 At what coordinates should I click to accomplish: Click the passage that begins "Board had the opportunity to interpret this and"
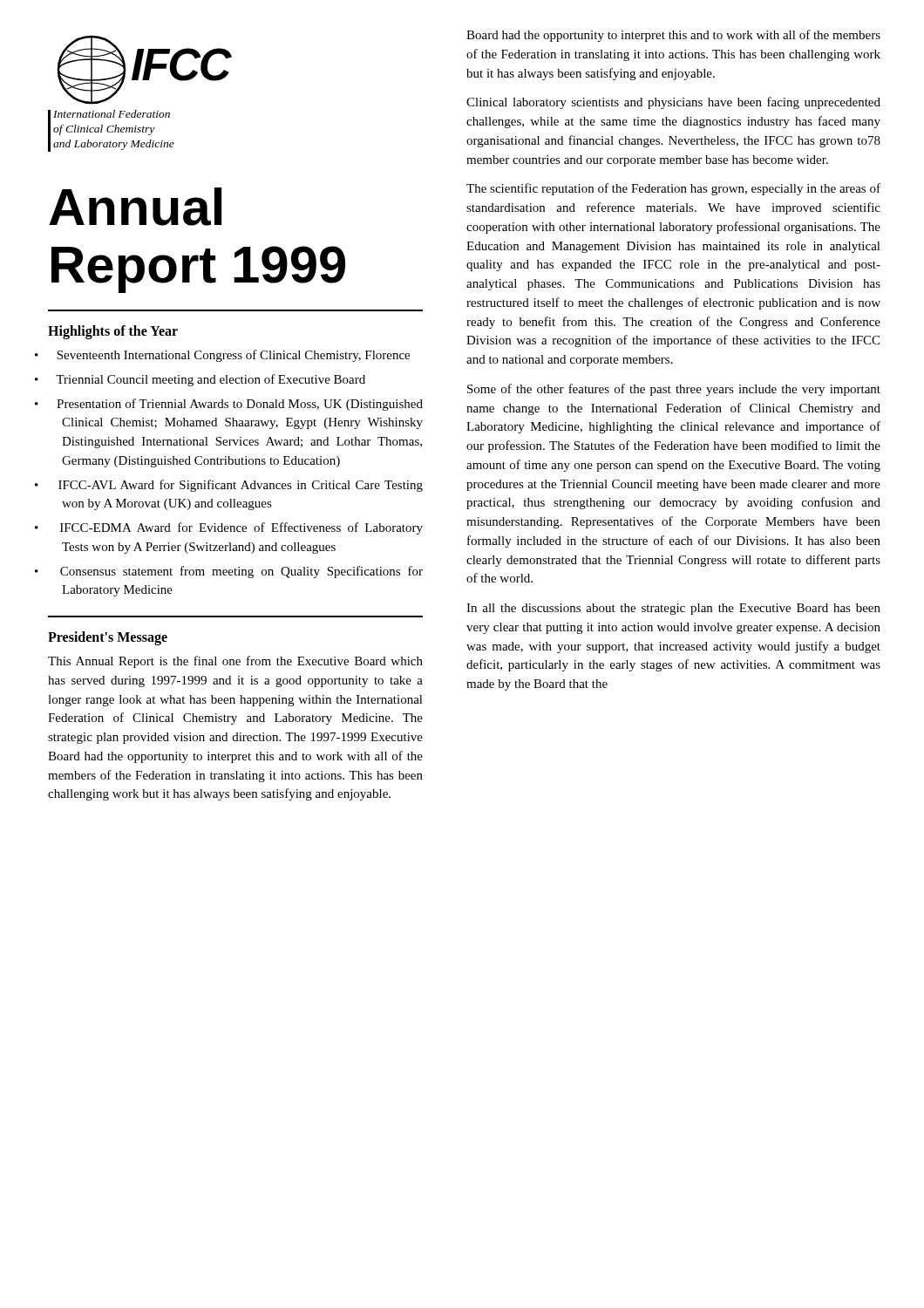(x=673, y=54)
